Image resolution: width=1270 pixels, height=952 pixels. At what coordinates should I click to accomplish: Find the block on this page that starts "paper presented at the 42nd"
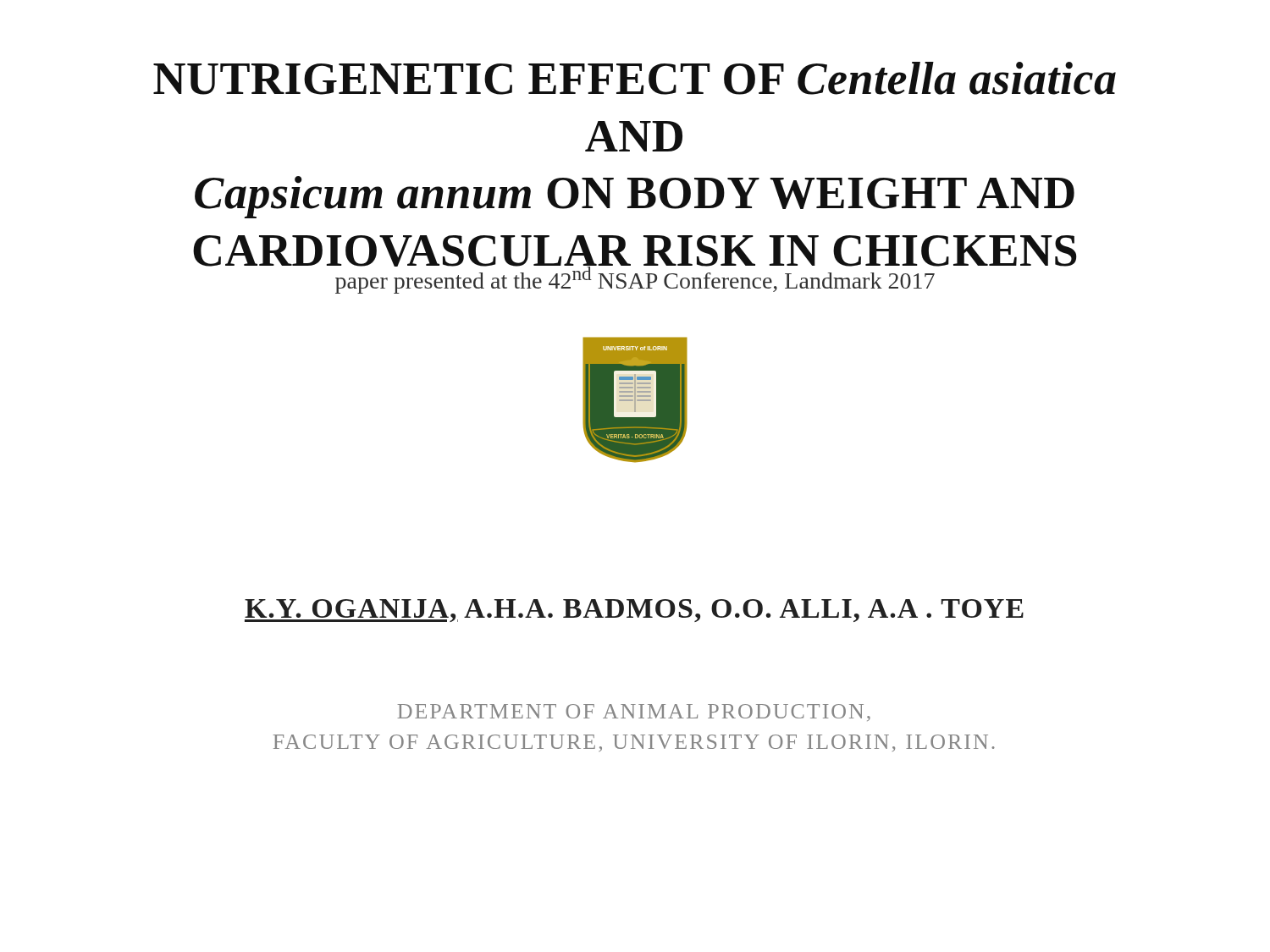coord(635,279)
